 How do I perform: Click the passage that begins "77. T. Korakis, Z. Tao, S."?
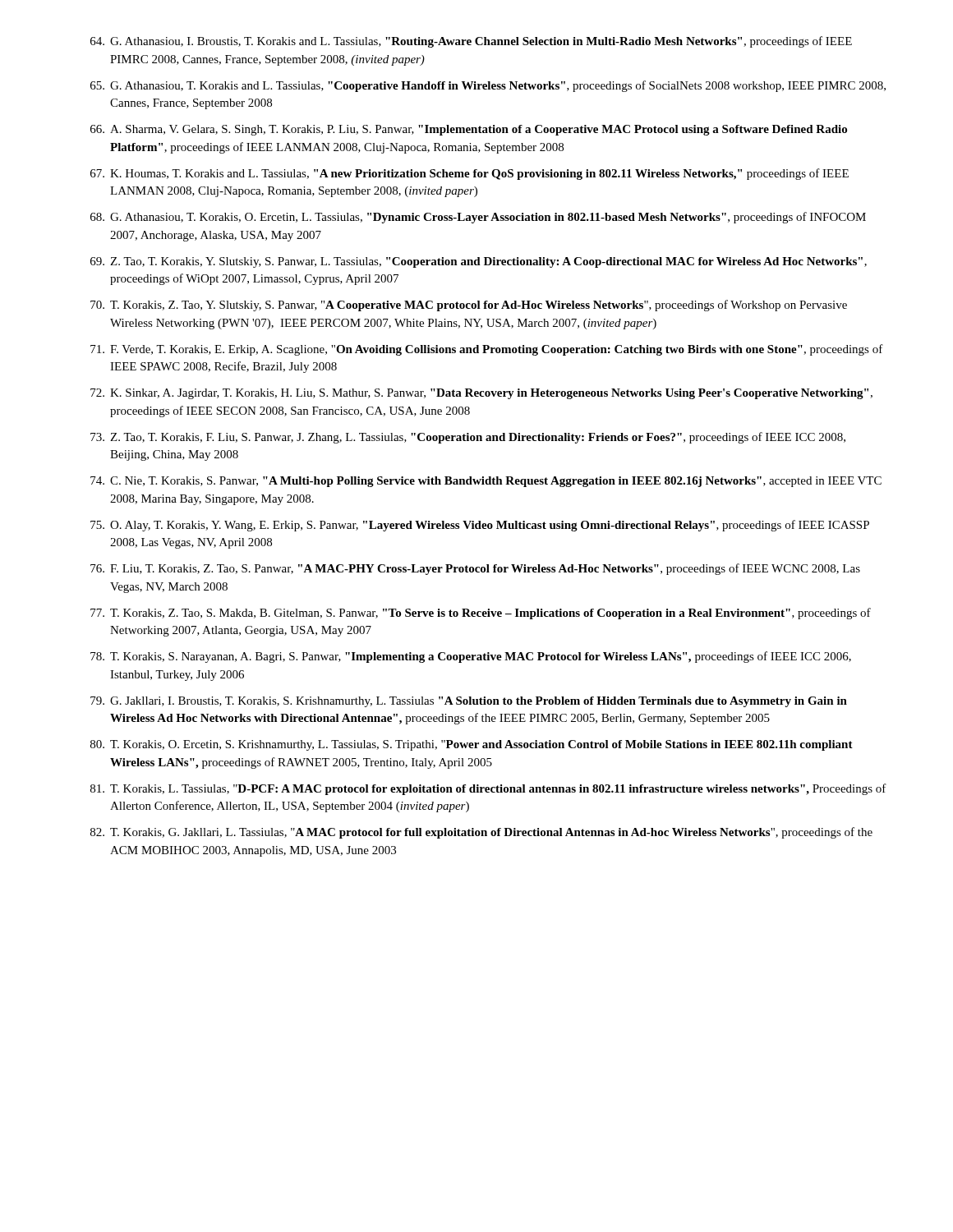click(x=476, y=622)
